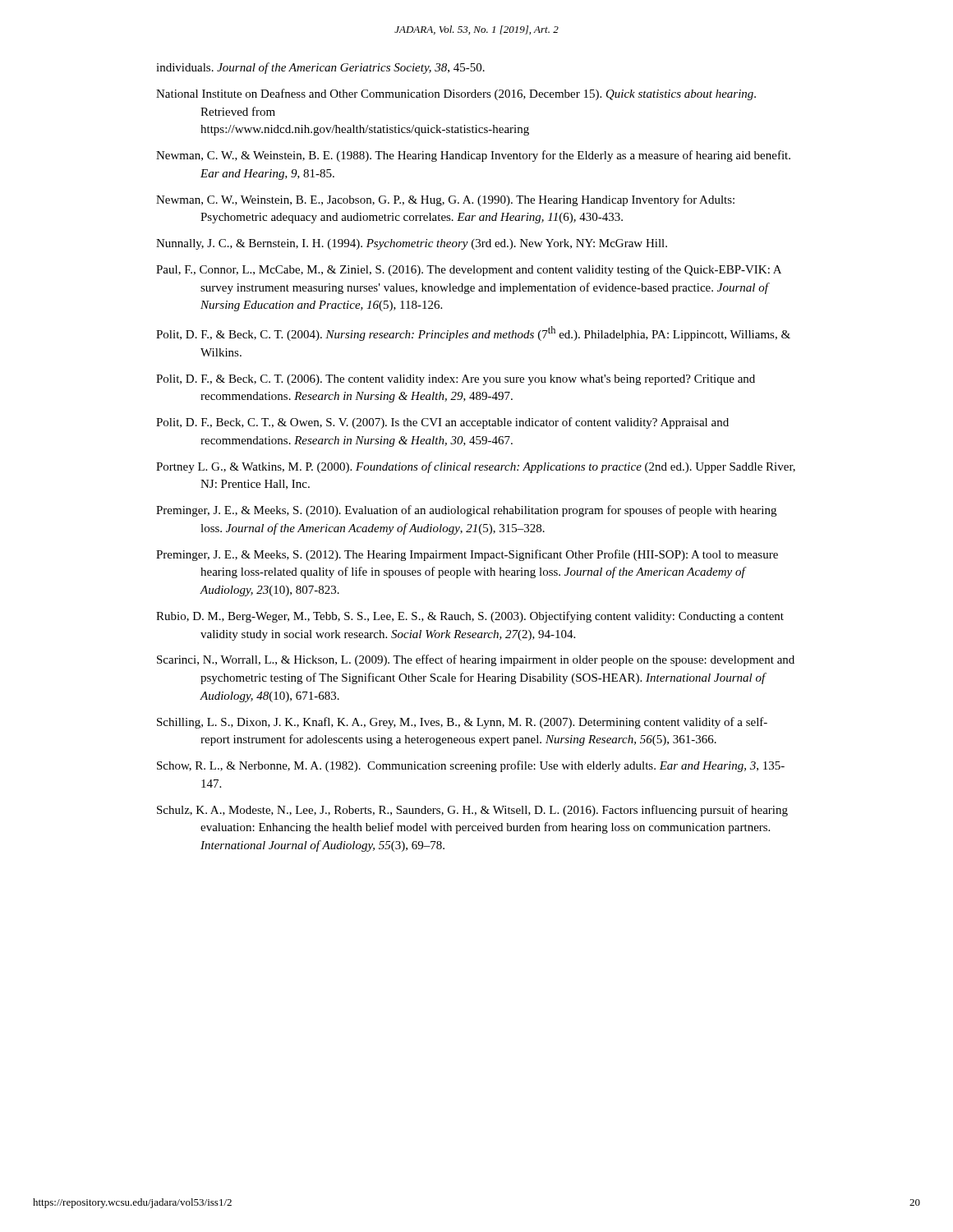The image size is (953, 1232).
Task: Point to the block beginning "Paul, F., Connor, L.,"
Action: pyautogui.click(x=469, y=287)
